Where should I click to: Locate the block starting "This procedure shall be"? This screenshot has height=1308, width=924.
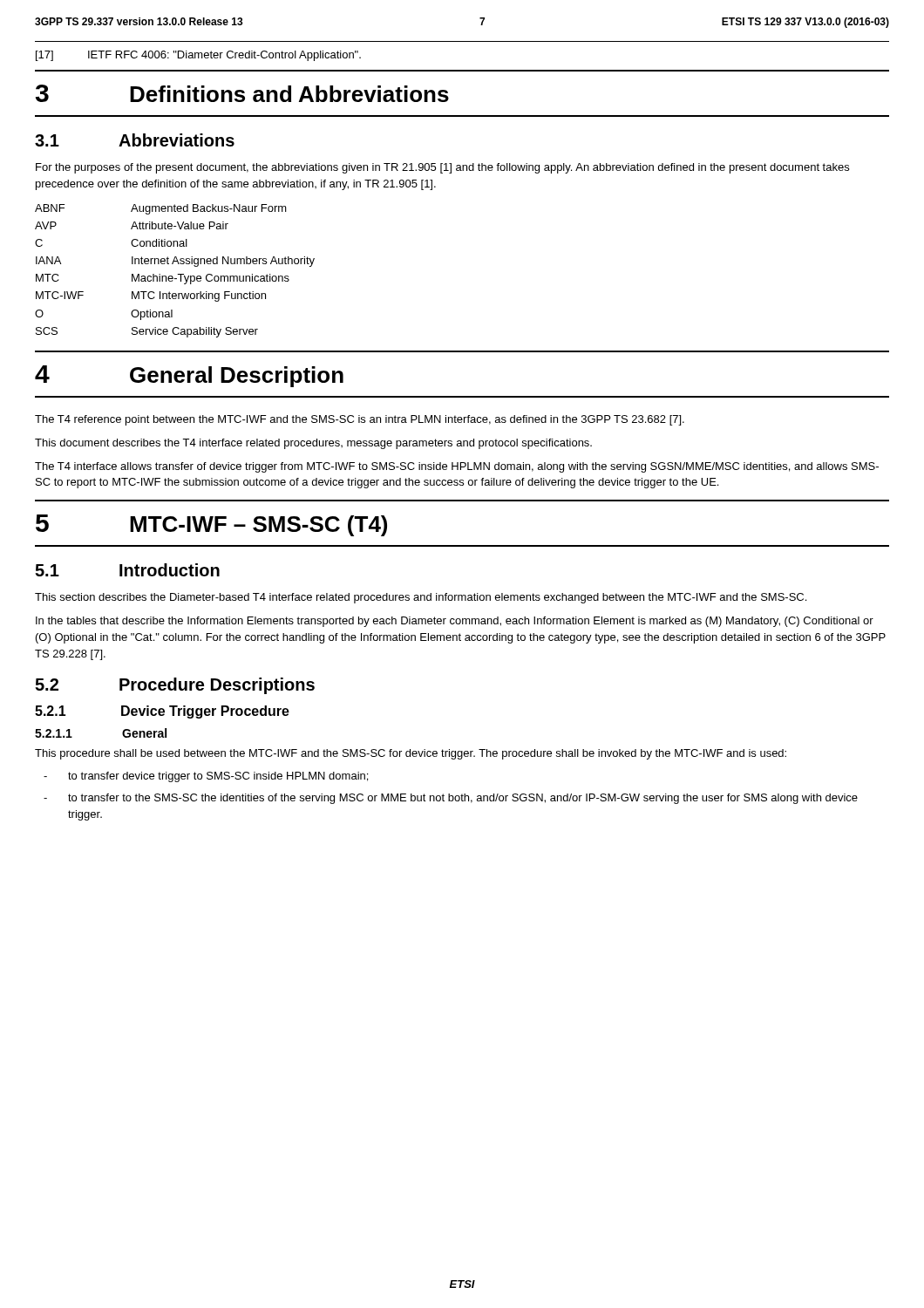462,753
